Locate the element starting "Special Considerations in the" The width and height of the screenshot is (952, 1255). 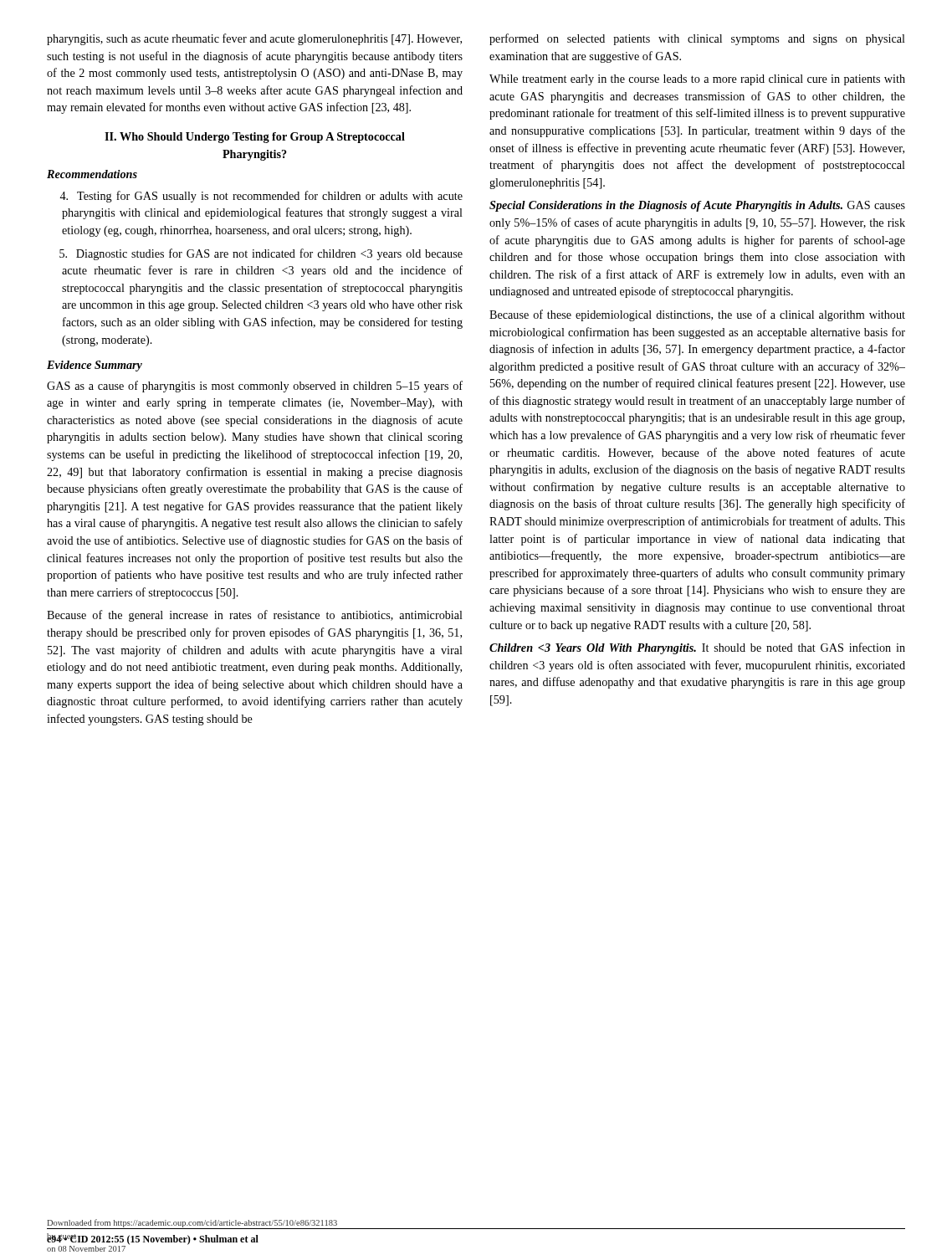(x=697, y=249)
